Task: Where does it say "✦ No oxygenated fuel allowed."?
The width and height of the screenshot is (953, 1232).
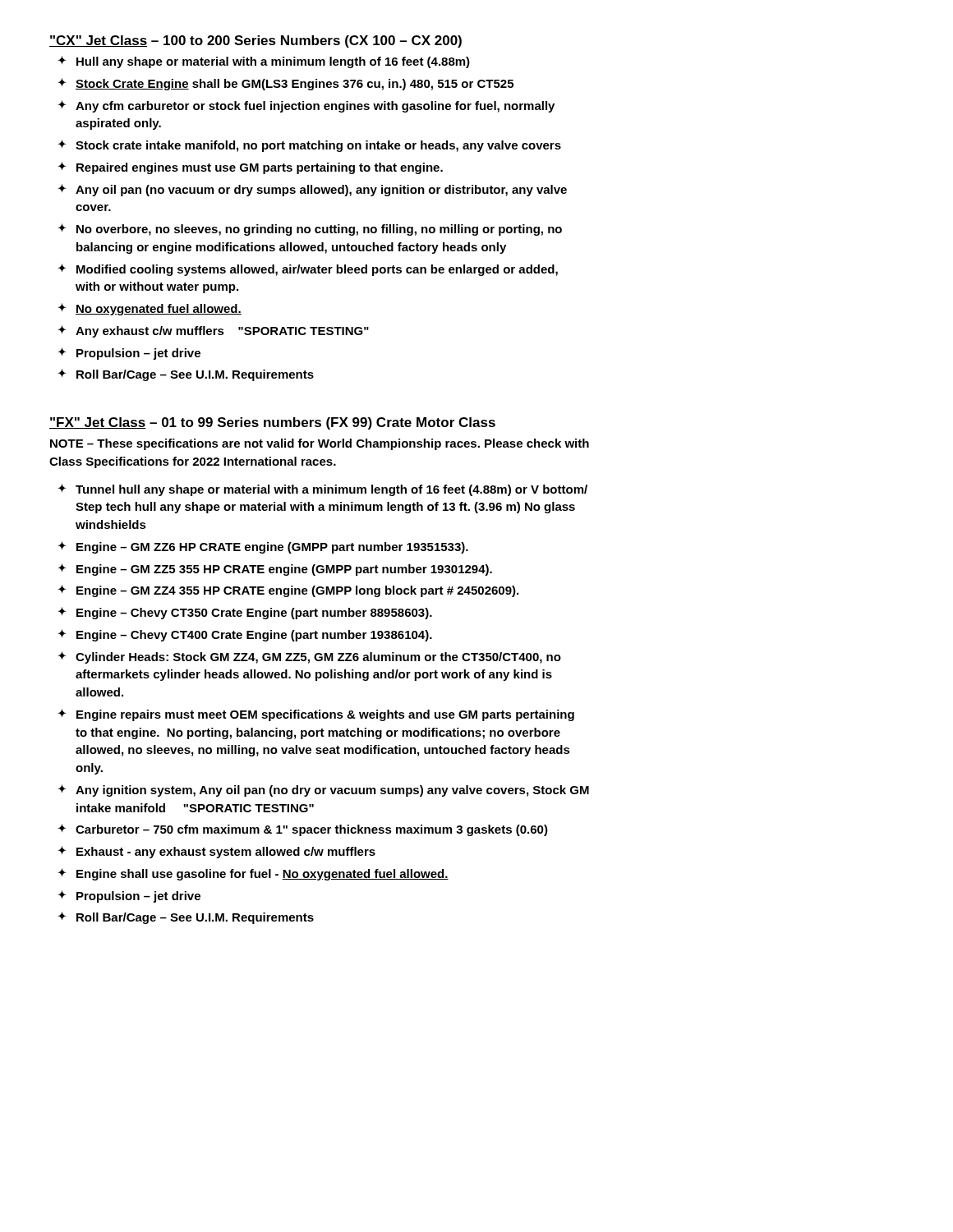Action: point(150,309)
